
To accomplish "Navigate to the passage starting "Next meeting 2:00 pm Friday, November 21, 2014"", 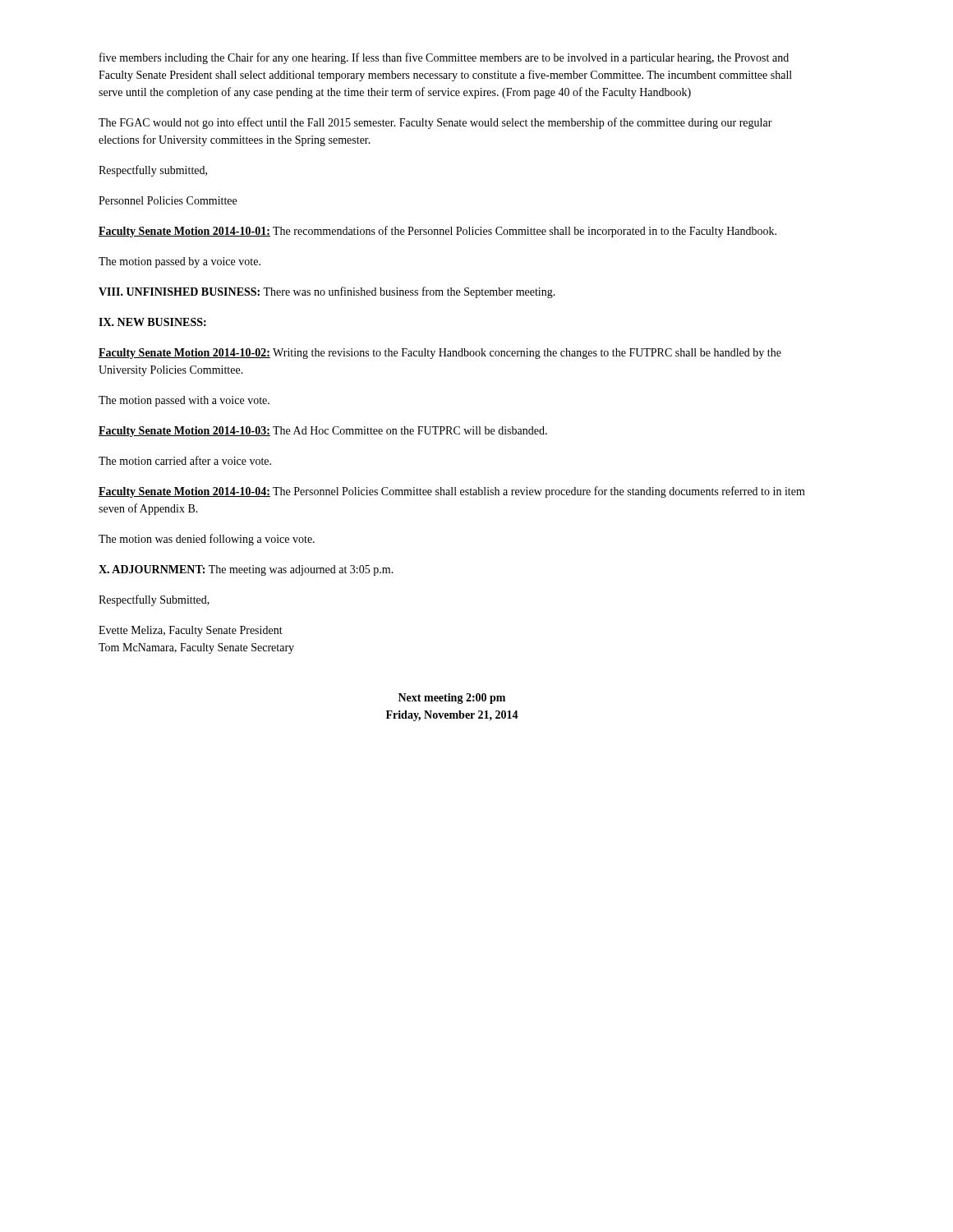I will click(x=452, y=706).
